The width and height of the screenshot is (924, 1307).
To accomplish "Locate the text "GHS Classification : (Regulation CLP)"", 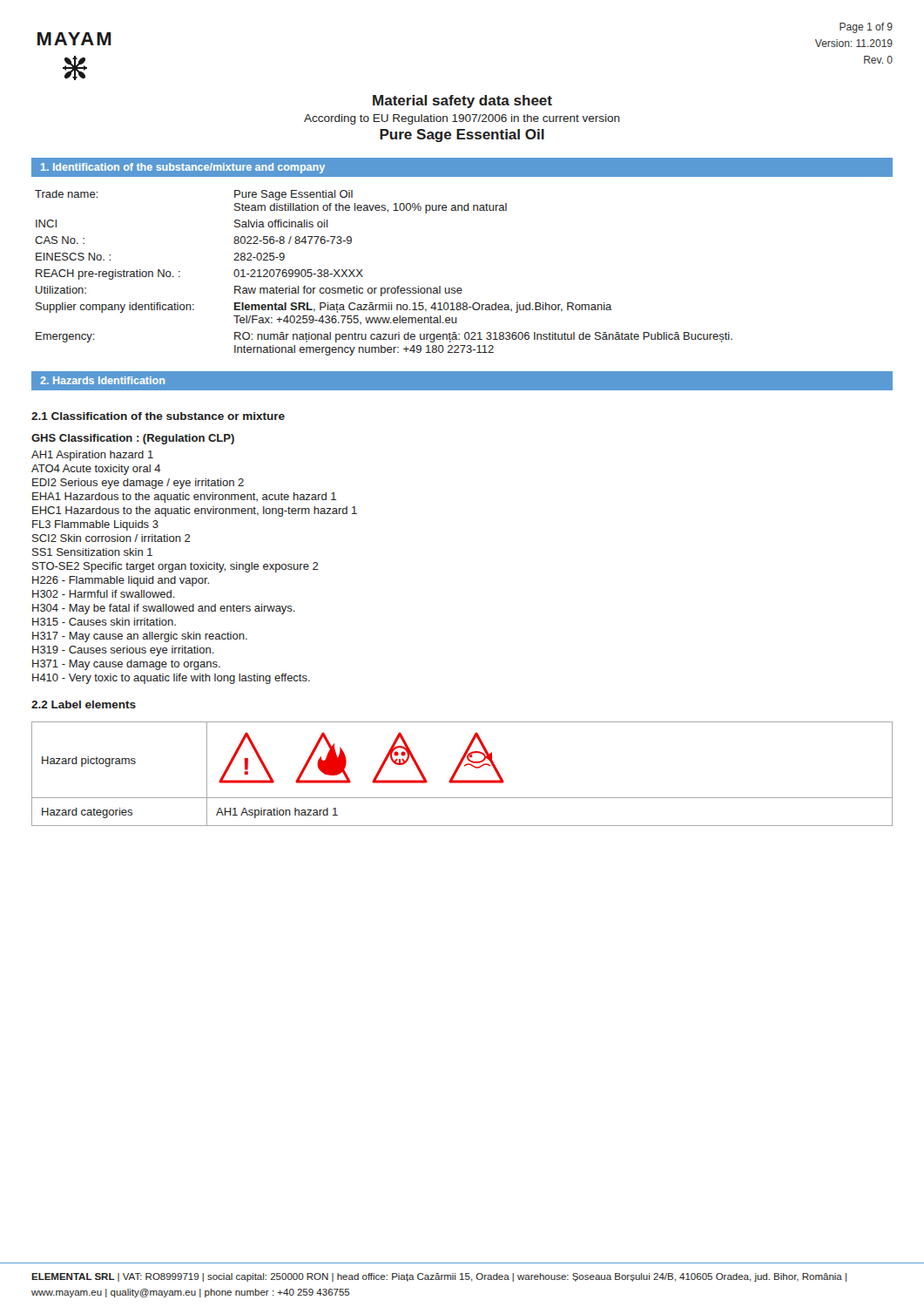I will pos(133,438).
